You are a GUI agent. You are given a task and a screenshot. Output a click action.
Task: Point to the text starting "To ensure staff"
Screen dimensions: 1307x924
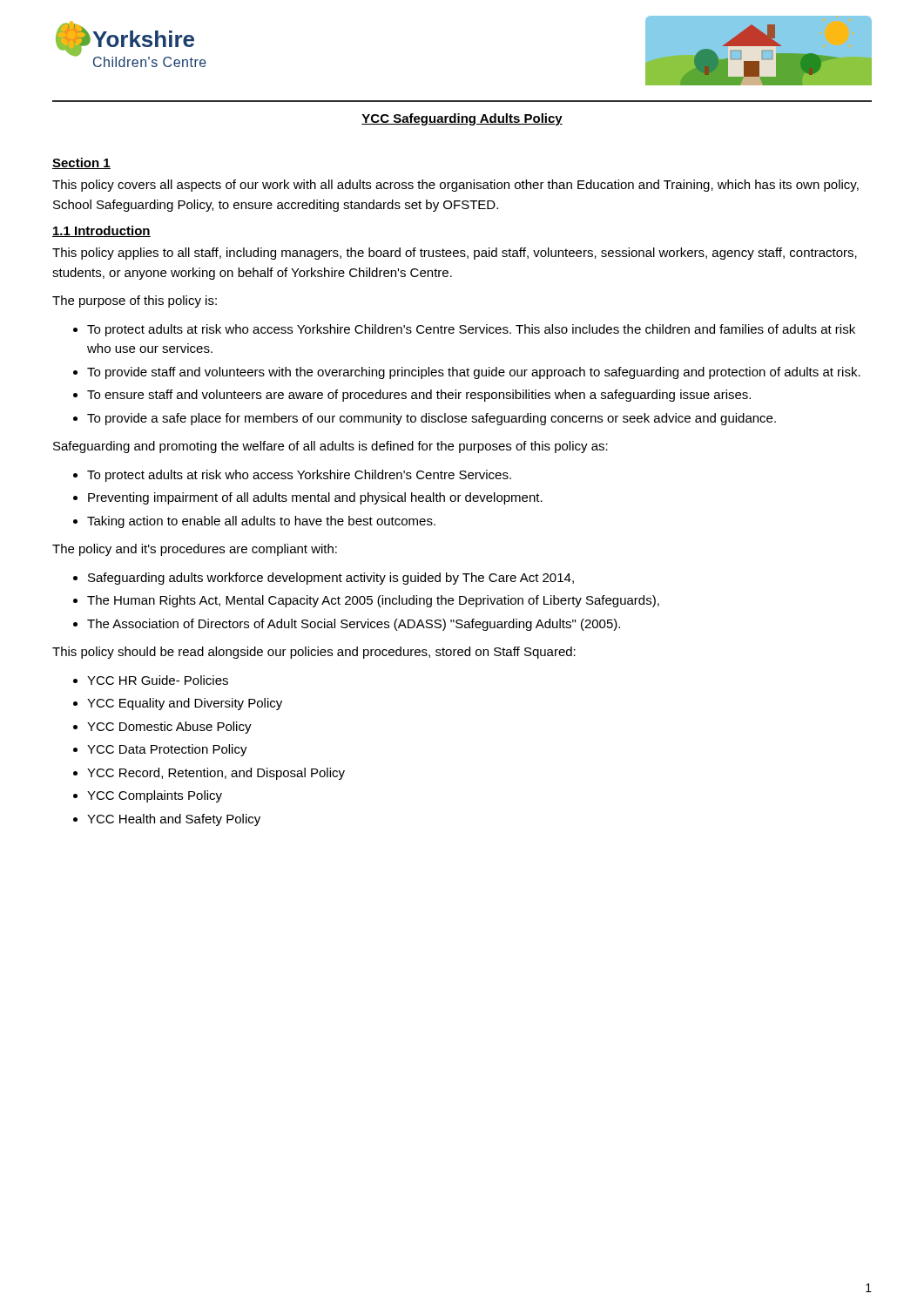click(x=420, y=394)
